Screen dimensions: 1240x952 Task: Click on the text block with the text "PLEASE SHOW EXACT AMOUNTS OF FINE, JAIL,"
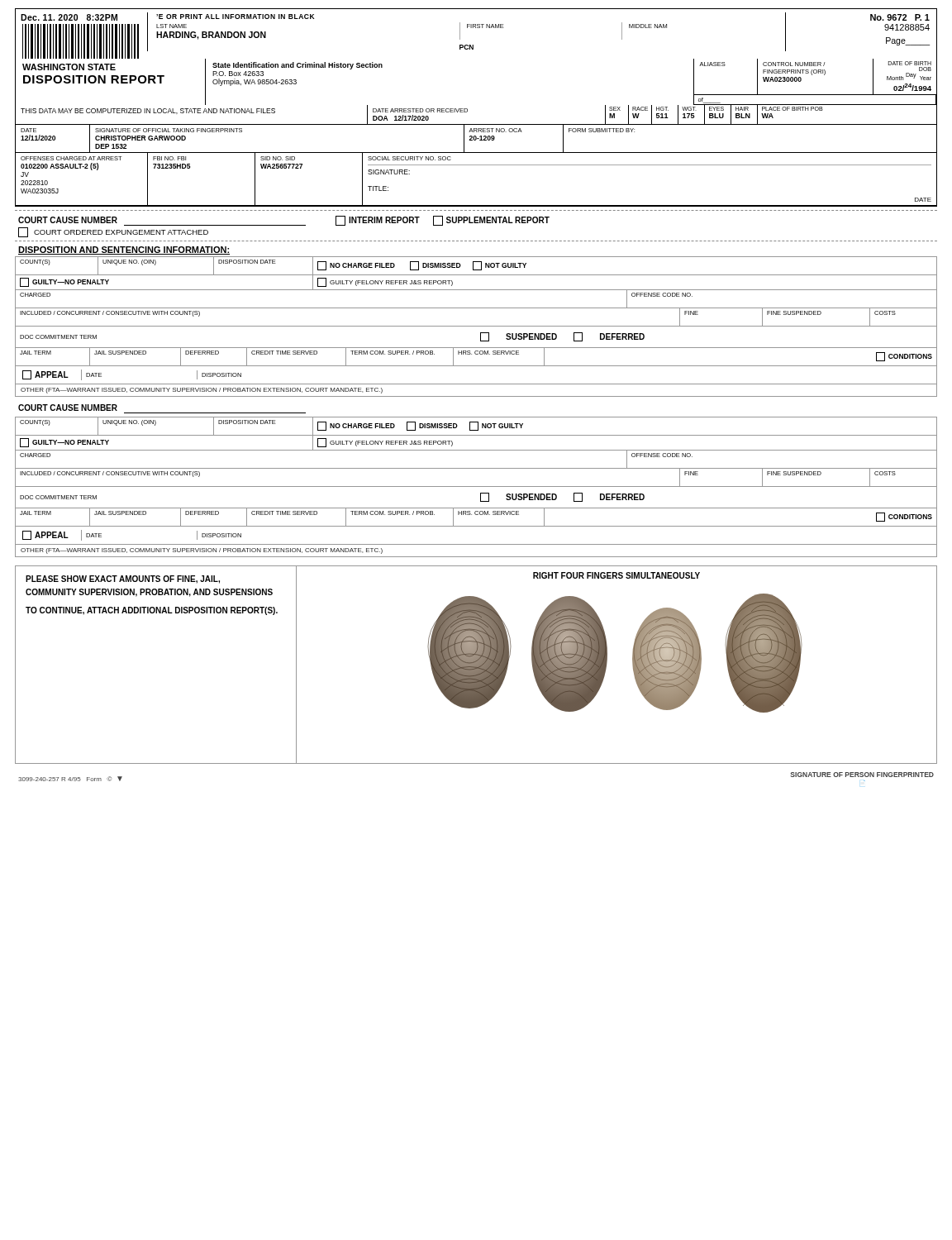(149, 586)
